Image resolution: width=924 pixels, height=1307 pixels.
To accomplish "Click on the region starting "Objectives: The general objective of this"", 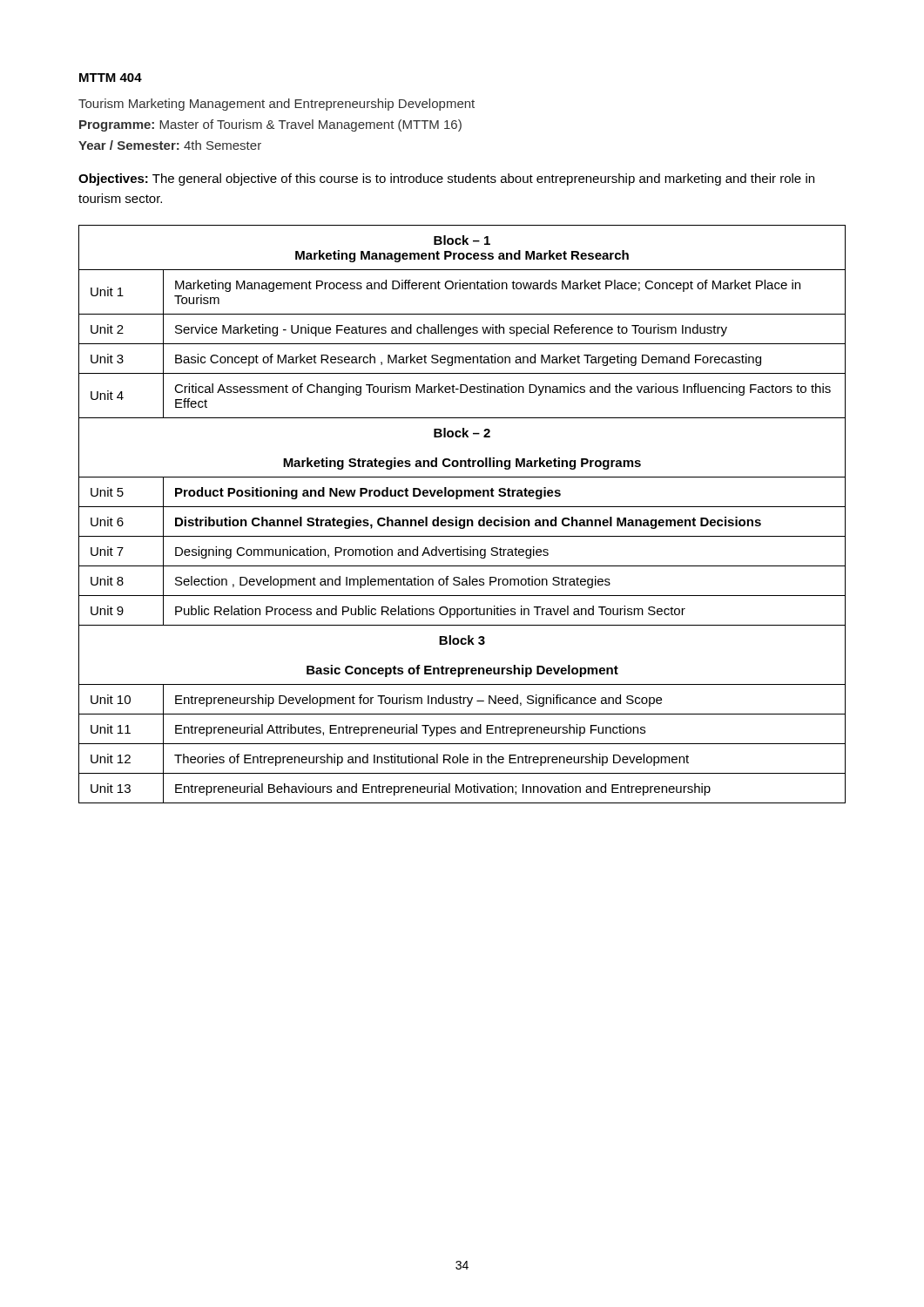I will tap(447, 188).
